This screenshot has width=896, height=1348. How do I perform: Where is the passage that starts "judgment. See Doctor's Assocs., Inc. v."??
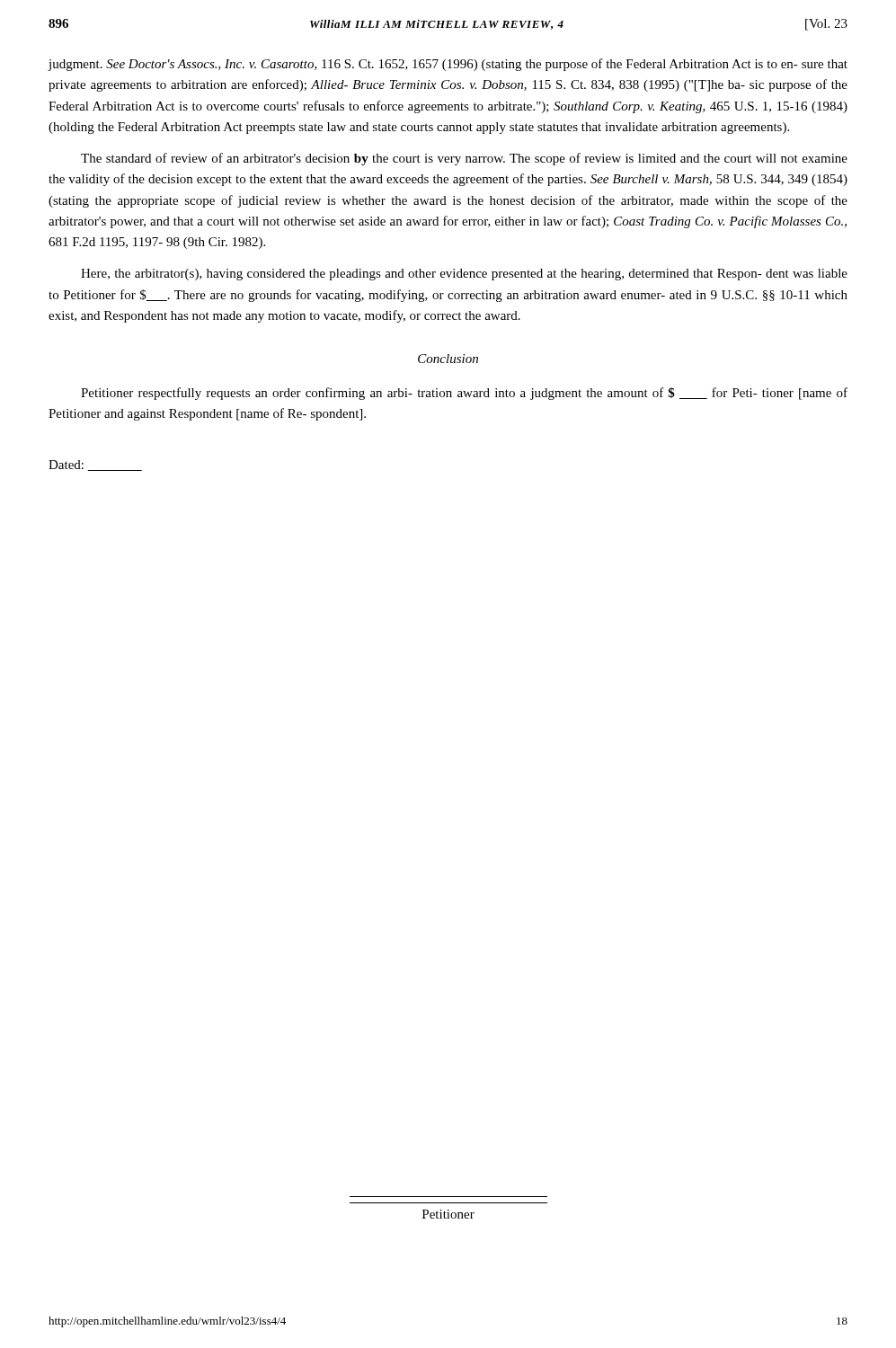(x=448, y=96)
